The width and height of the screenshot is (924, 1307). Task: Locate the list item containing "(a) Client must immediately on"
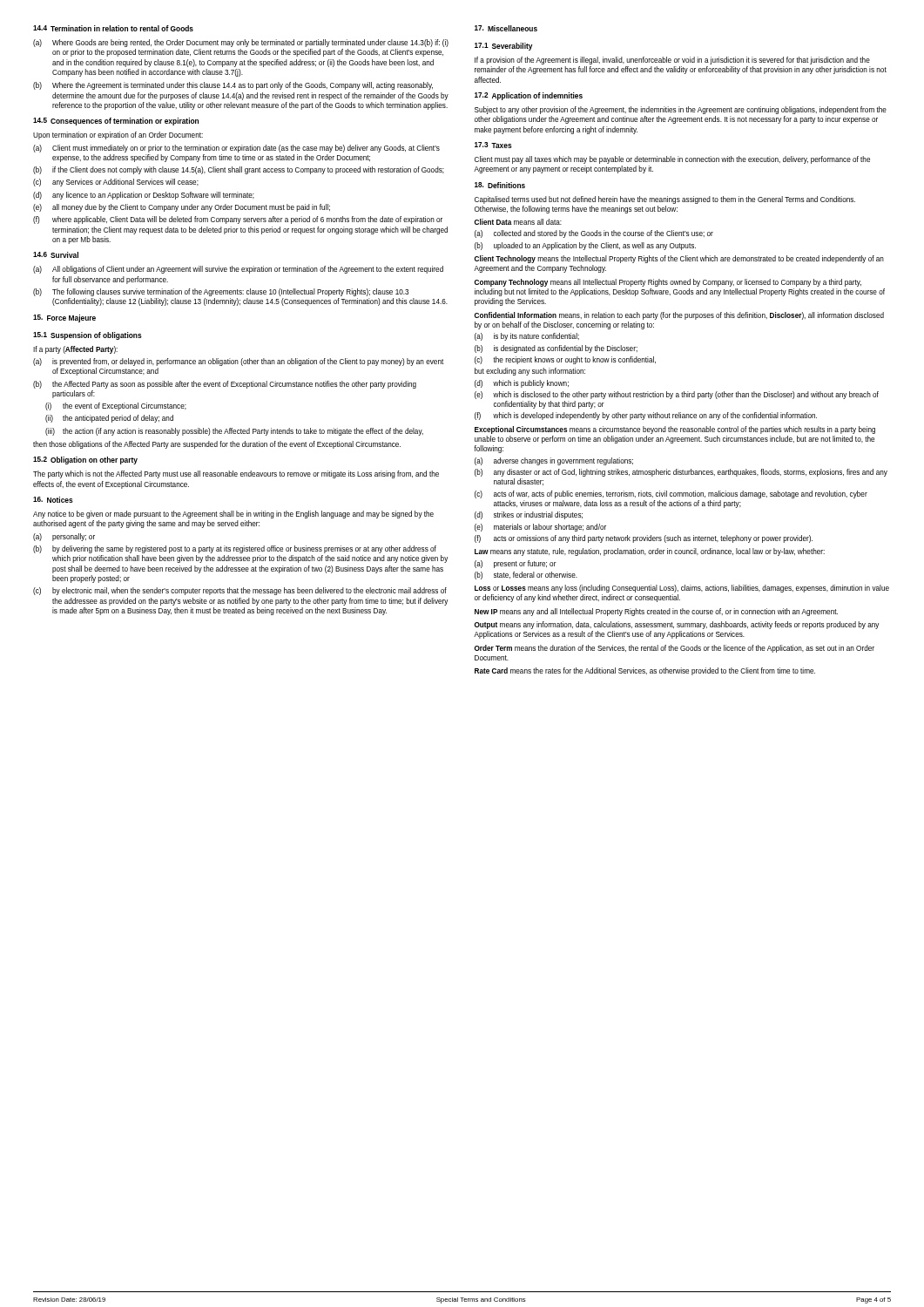(241, 153)
